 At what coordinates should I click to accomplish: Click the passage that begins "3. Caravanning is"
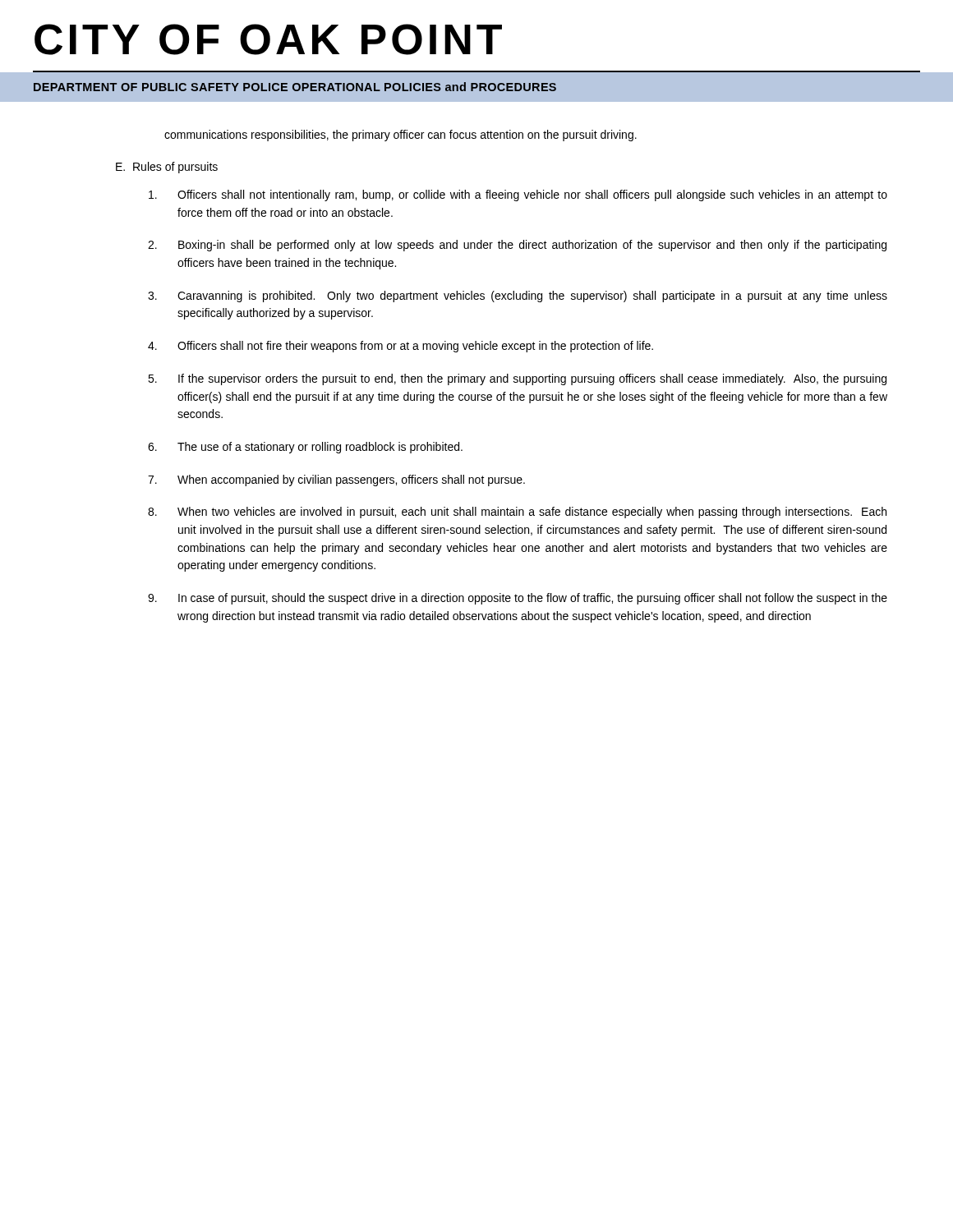tap(518, 305)
